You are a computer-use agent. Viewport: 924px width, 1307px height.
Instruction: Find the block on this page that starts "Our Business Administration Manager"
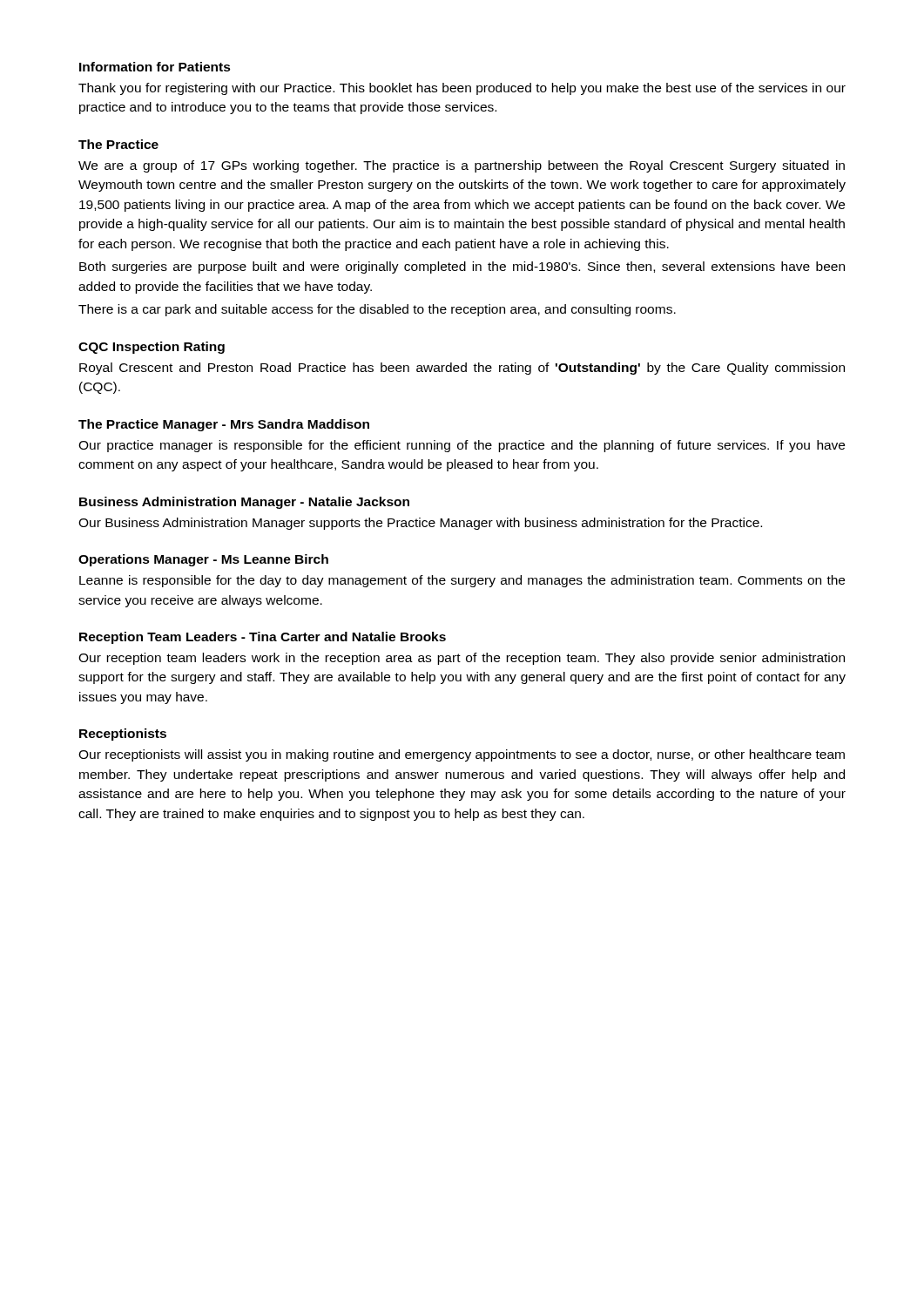point(462,523)
